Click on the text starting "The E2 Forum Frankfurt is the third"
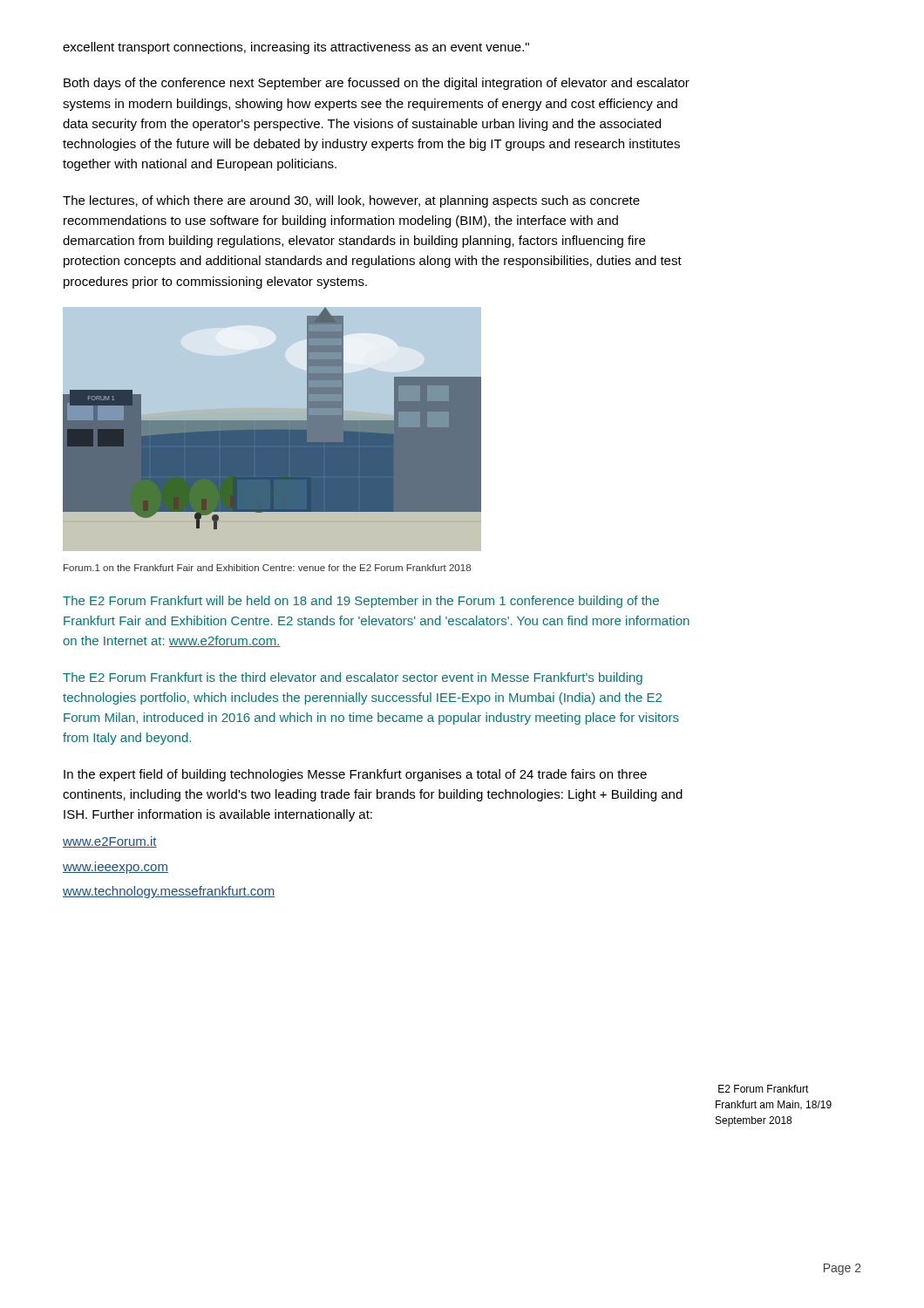 coord(371,707)
